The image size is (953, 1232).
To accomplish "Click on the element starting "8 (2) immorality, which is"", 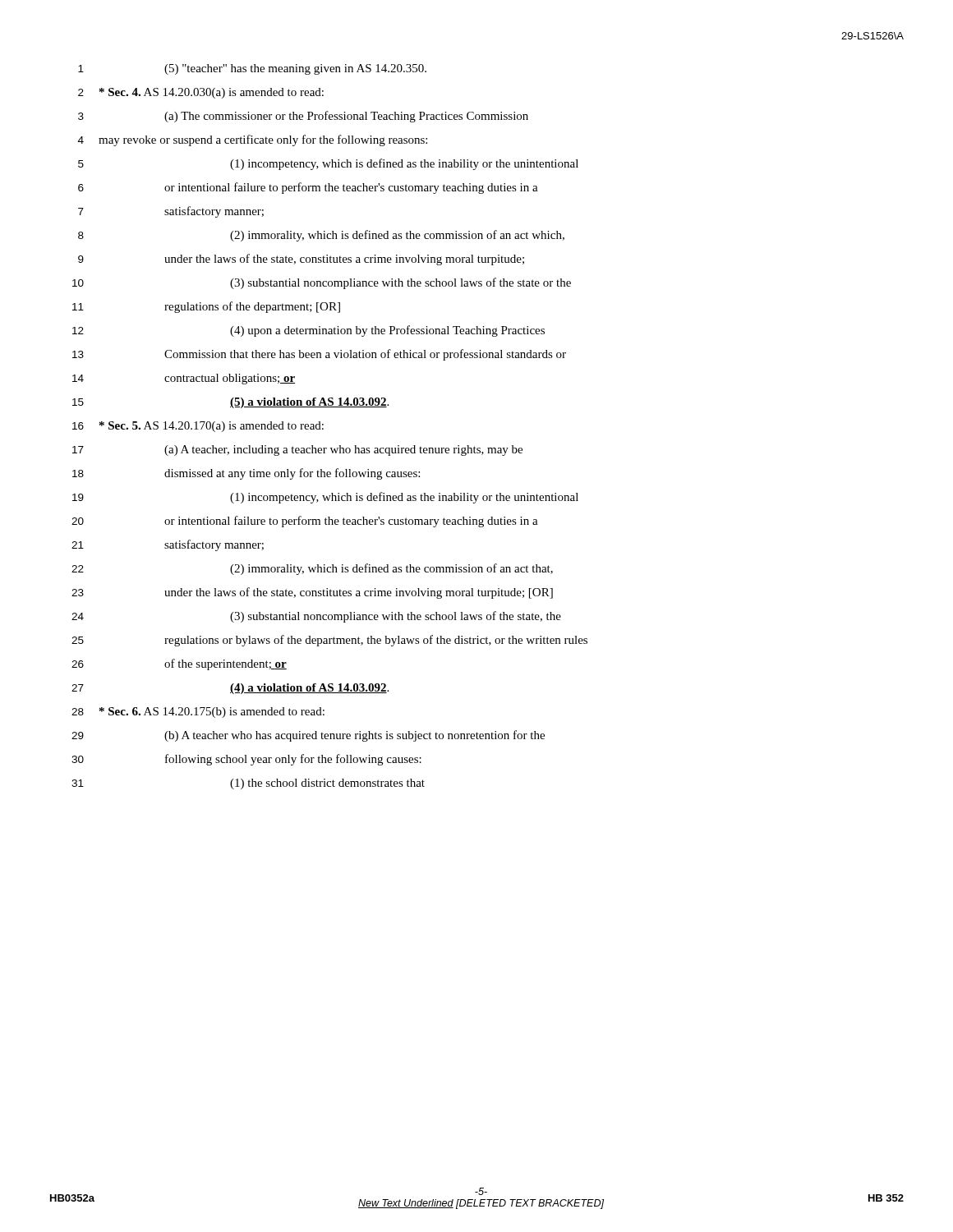I will [x=476, y=235].
